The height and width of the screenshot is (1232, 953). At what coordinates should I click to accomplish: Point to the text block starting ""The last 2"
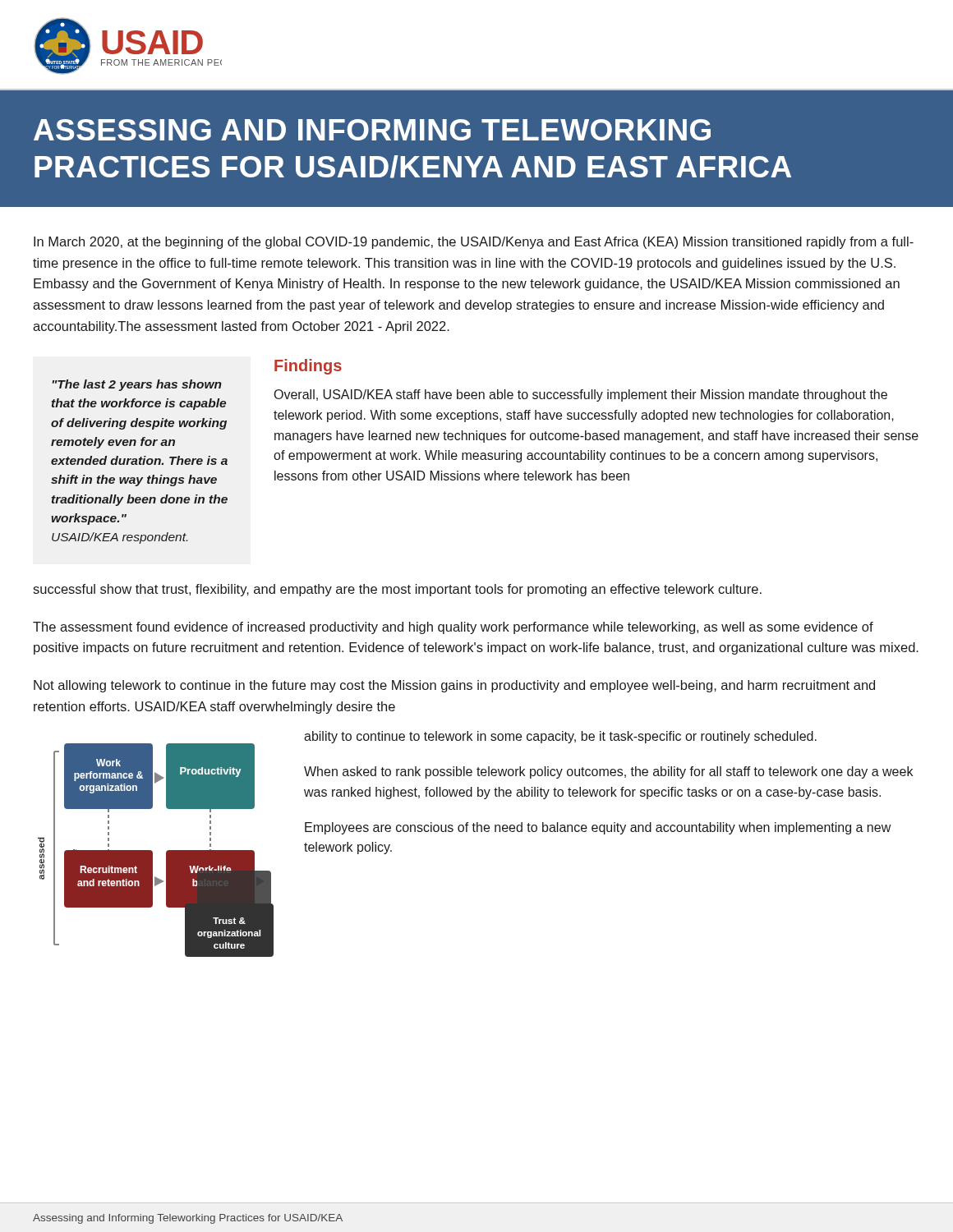pos(139,460)
